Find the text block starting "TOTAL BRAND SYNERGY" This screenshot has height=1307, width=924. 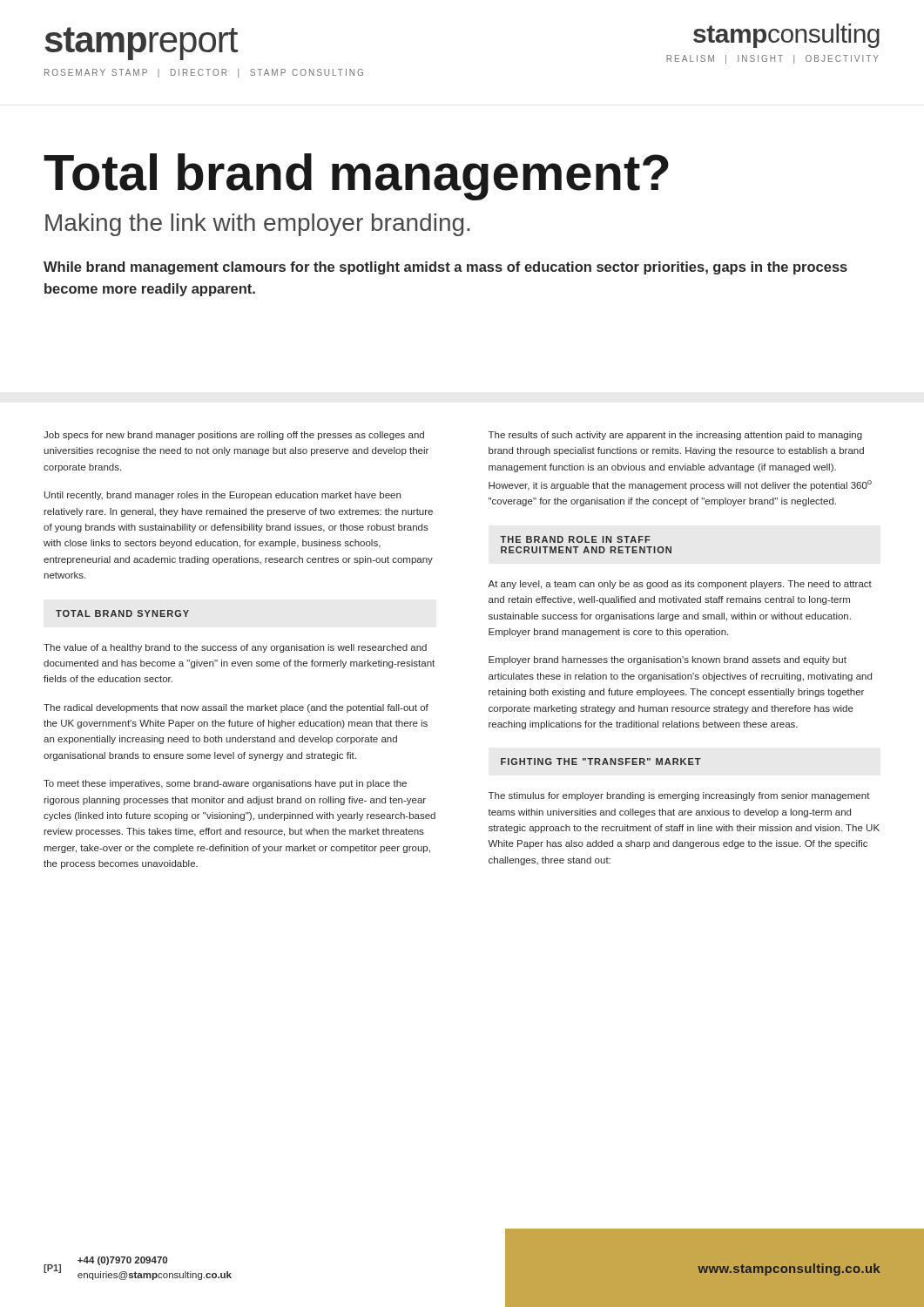click(x=122, y=613)
